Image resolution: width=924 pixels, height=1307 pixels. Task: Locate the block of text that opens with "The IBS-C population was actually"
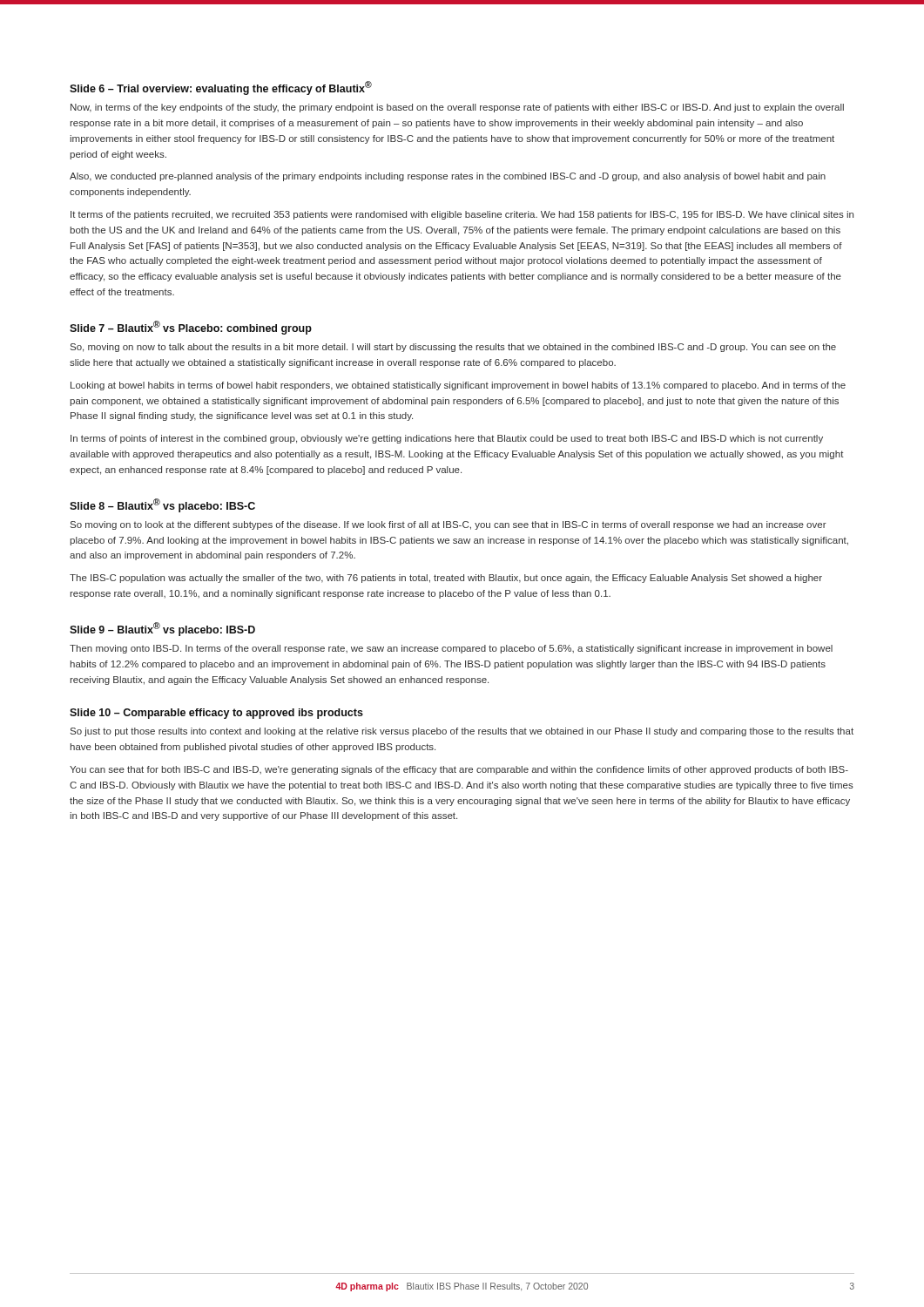pos(446,586)
